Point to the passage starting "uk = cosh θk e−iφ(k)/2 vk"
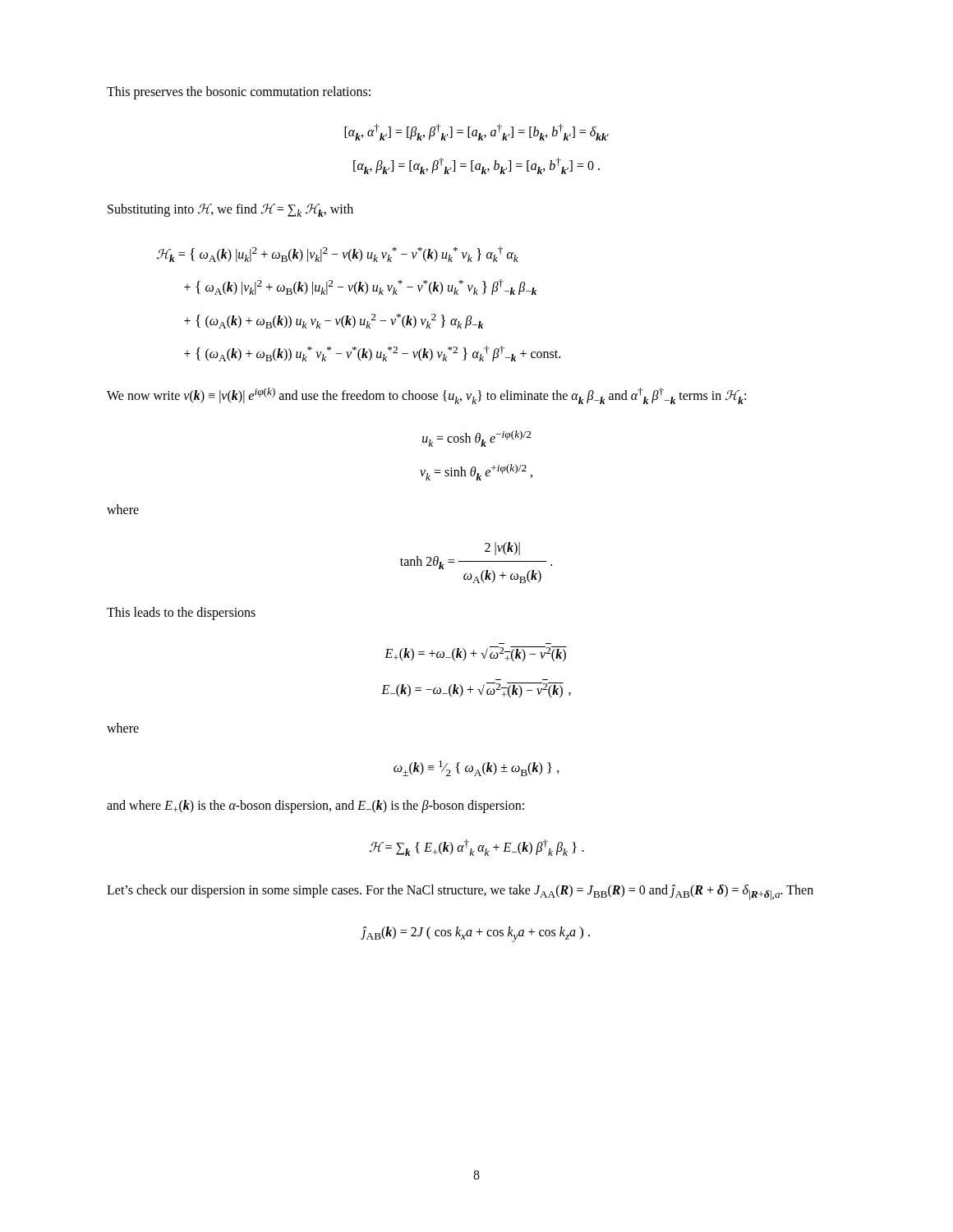953x1232 pixels. (476, 456)
